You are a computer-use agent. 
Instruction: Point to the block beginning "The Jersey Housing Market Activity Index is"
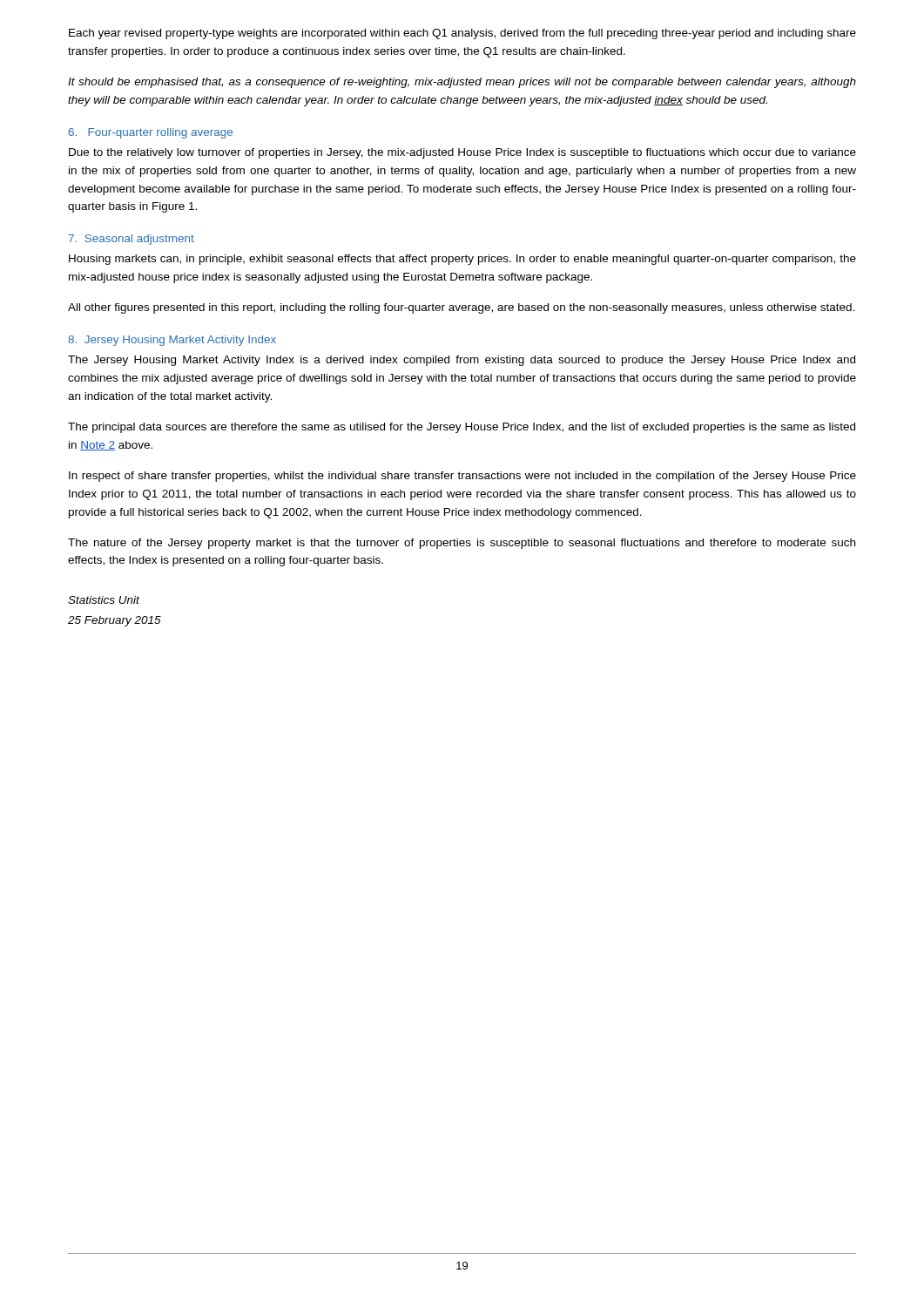(462, 378)
